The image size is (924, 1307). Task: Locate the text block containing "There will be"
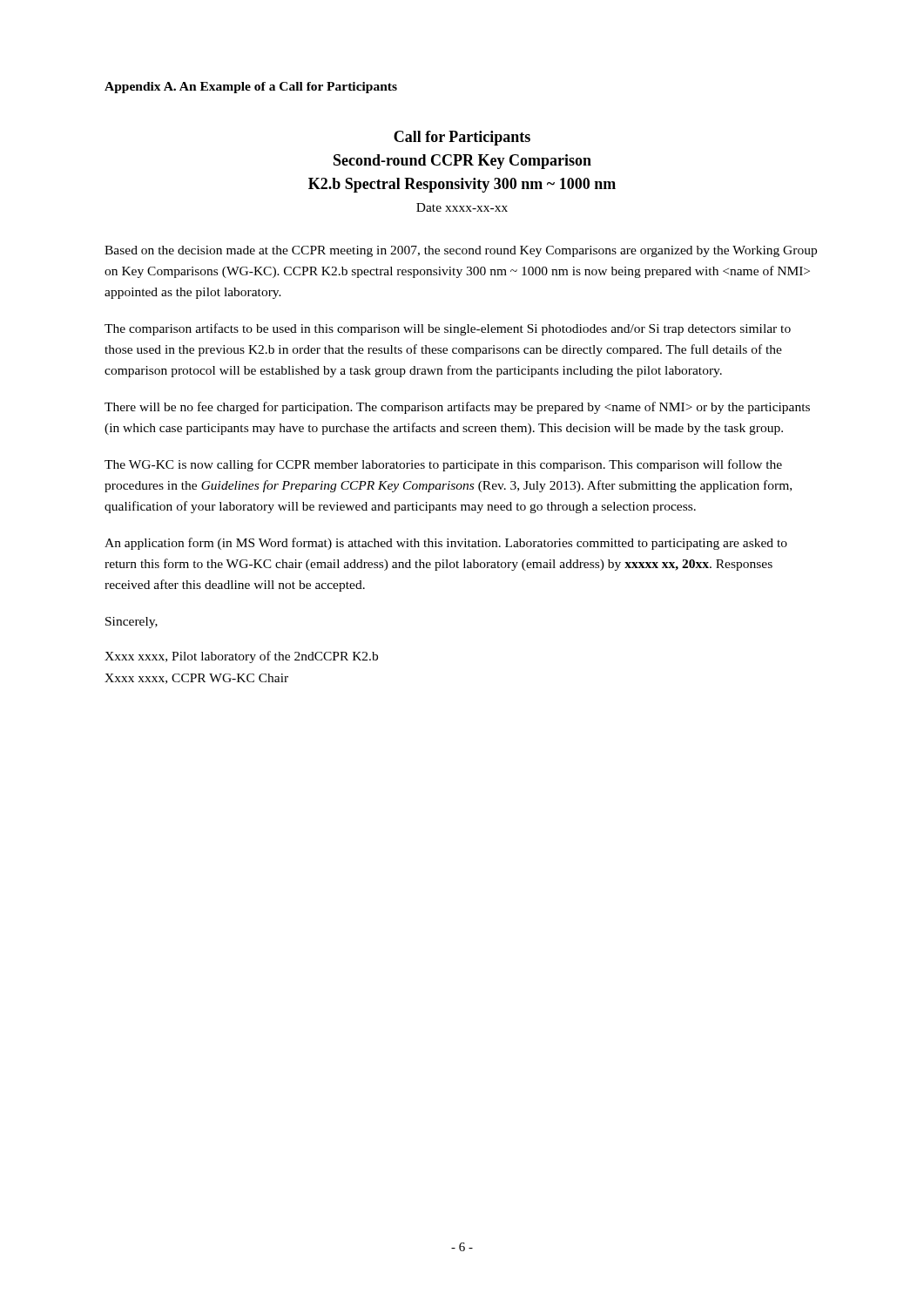click(x=457, y=417)
